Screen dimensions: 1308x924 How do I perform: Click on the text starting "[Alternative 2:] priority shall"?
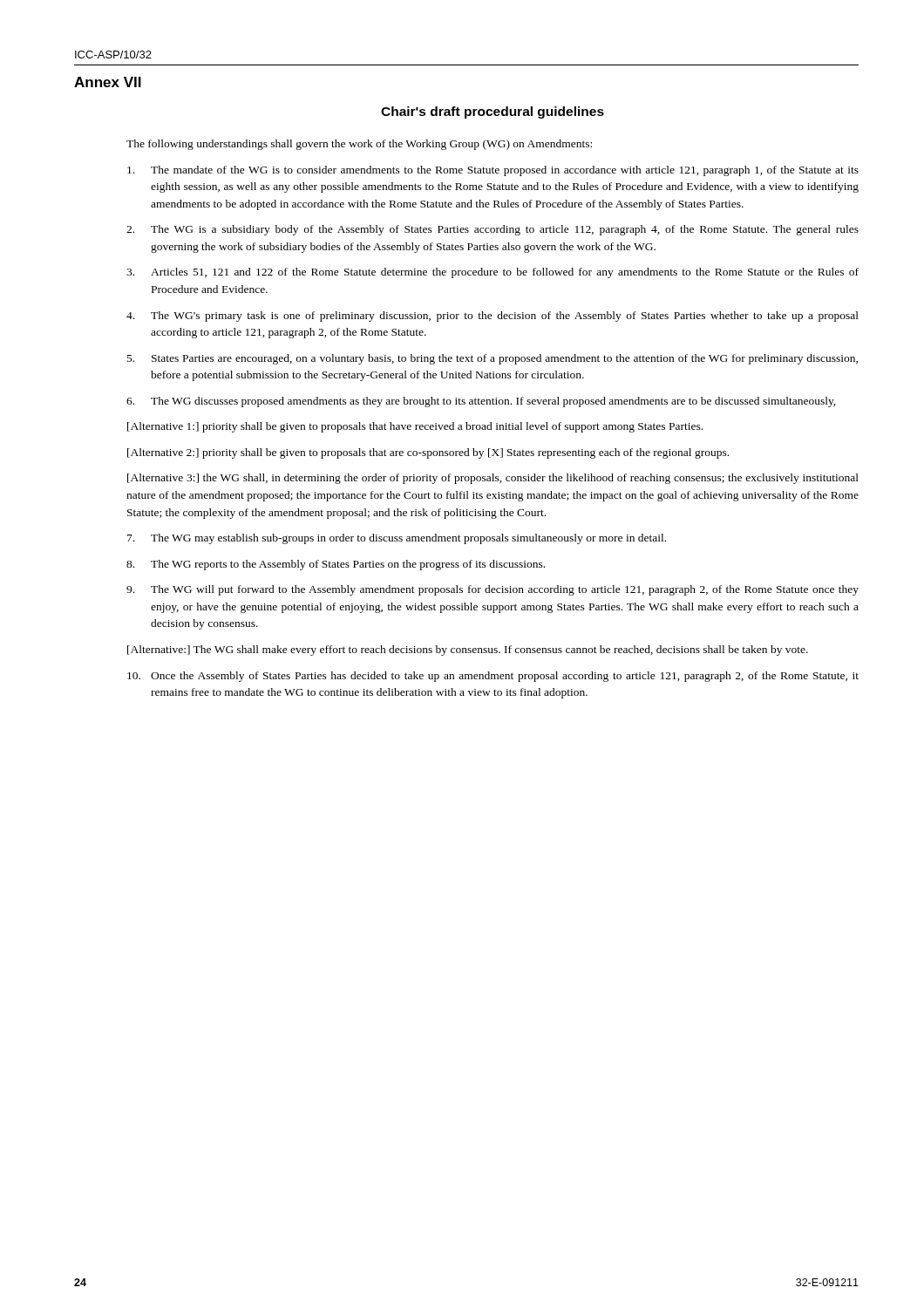[428, 452]
